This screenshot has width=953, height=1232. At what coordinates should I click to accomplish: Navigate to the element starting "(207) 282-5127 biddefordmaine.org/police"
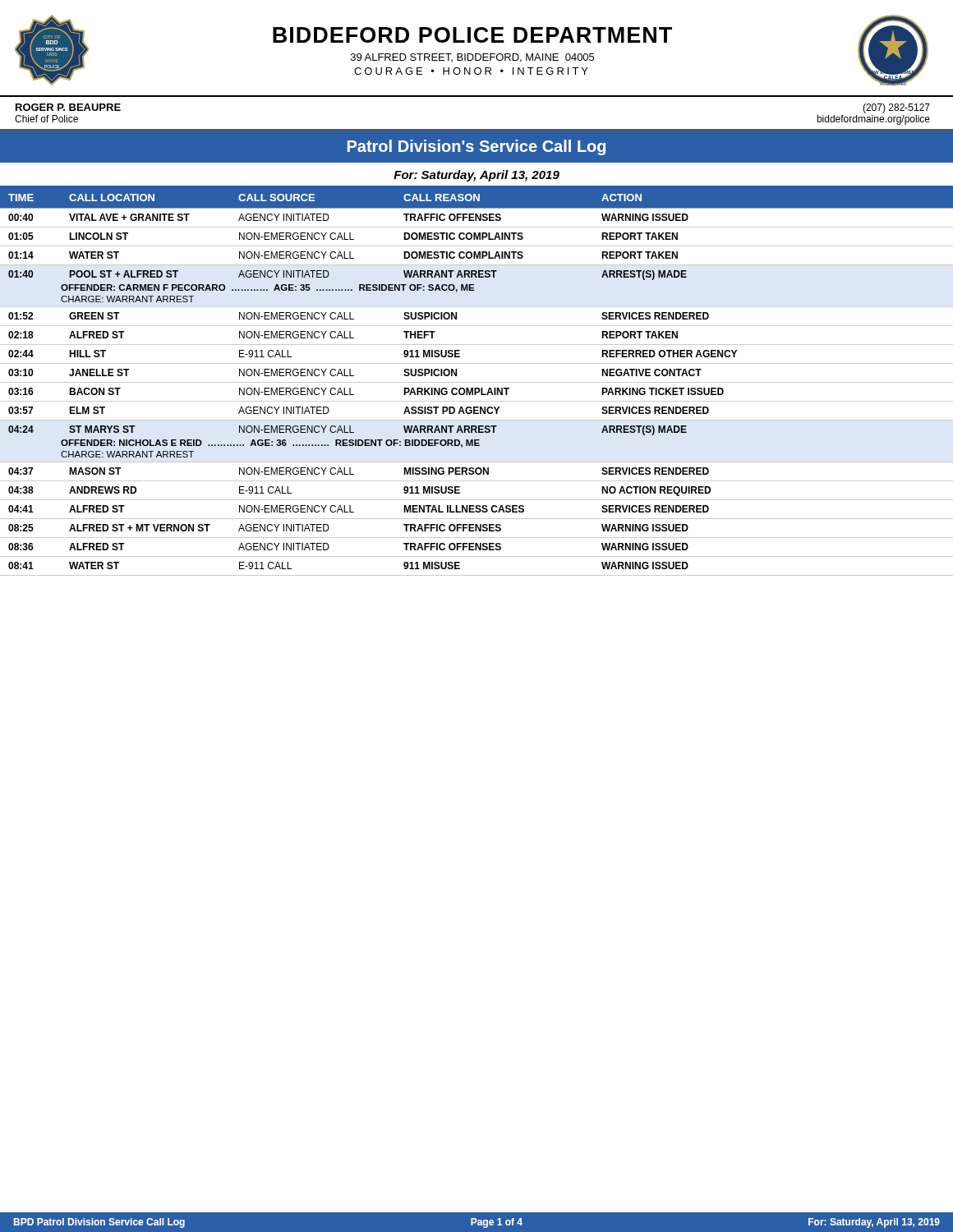tap(873, 113)
